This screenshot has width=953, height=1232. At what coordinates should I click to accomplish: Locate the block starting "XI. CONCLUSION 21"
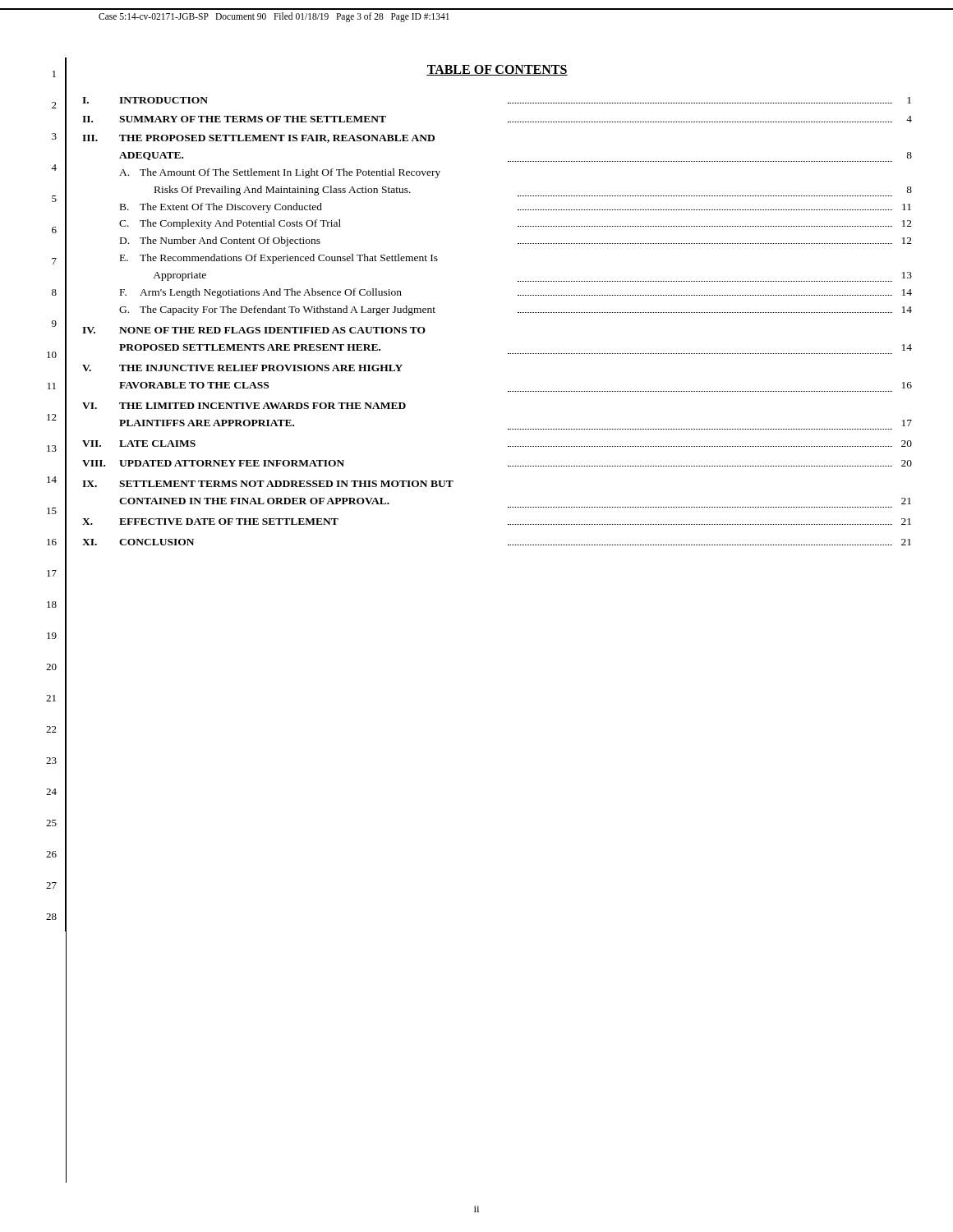(x=497, y=543)
